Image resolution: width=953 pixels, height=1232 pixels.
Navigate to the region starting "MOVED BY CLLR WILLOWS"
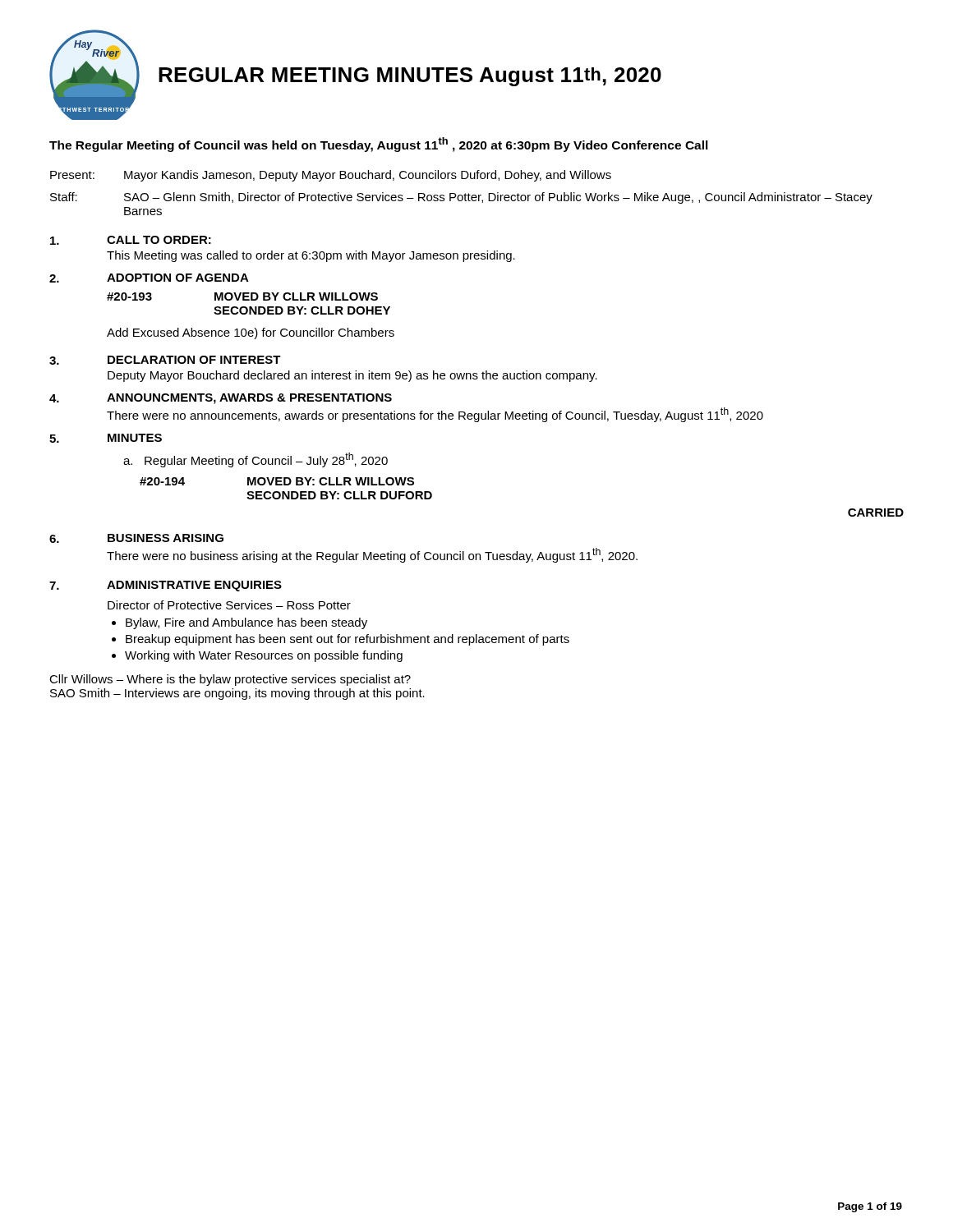point(302,303)
